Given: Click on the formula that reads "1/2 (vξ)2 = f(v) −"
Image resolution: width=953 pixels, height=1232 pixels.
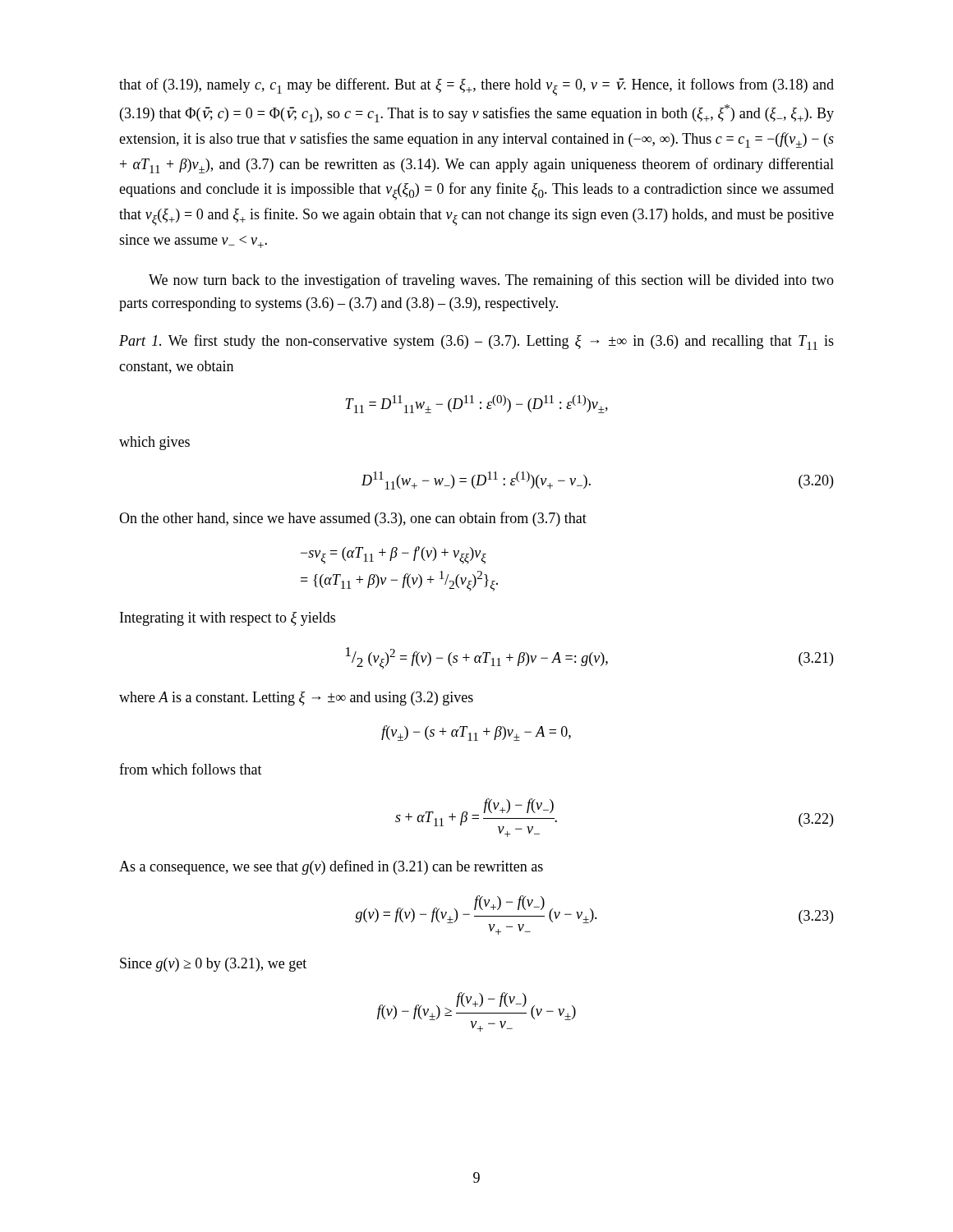Looking at the screenshot, I should coord(589,658).
